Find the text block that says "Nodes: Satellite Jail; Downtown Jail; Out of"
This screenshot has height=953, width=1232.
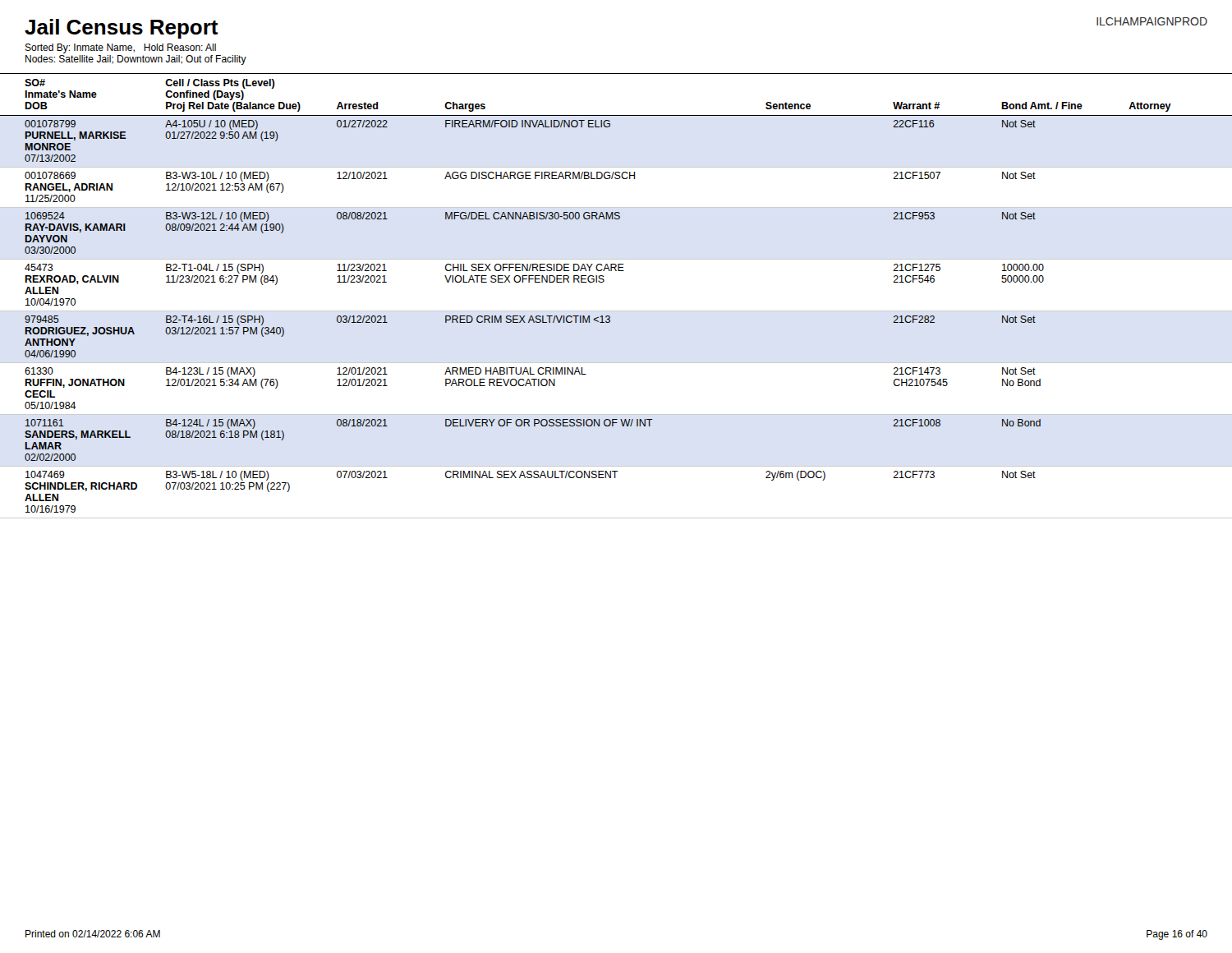point(135,59)
